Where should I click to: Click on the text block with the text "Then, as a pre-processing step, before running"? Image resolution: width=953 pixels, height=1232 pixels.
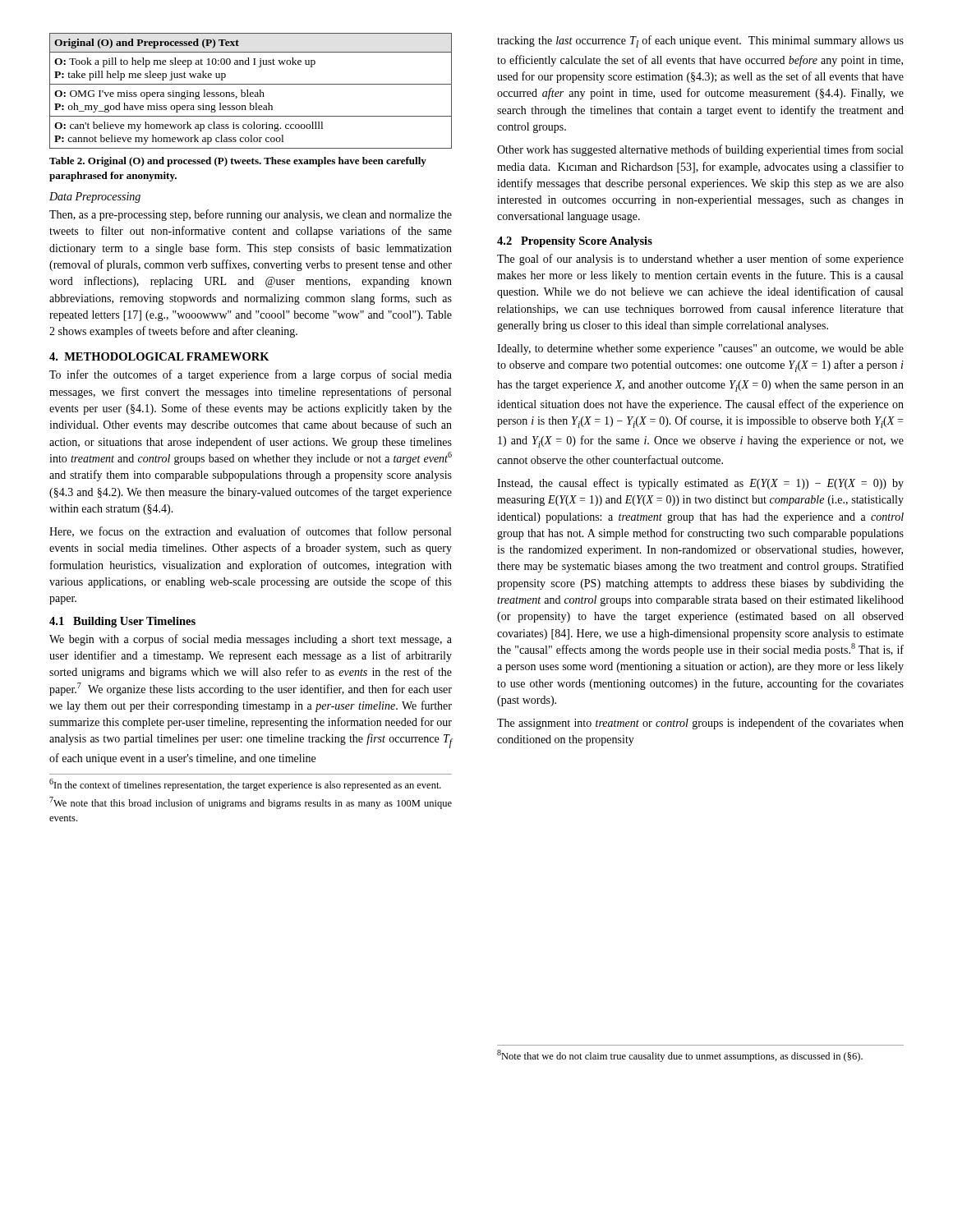click(x=251, y=274)
